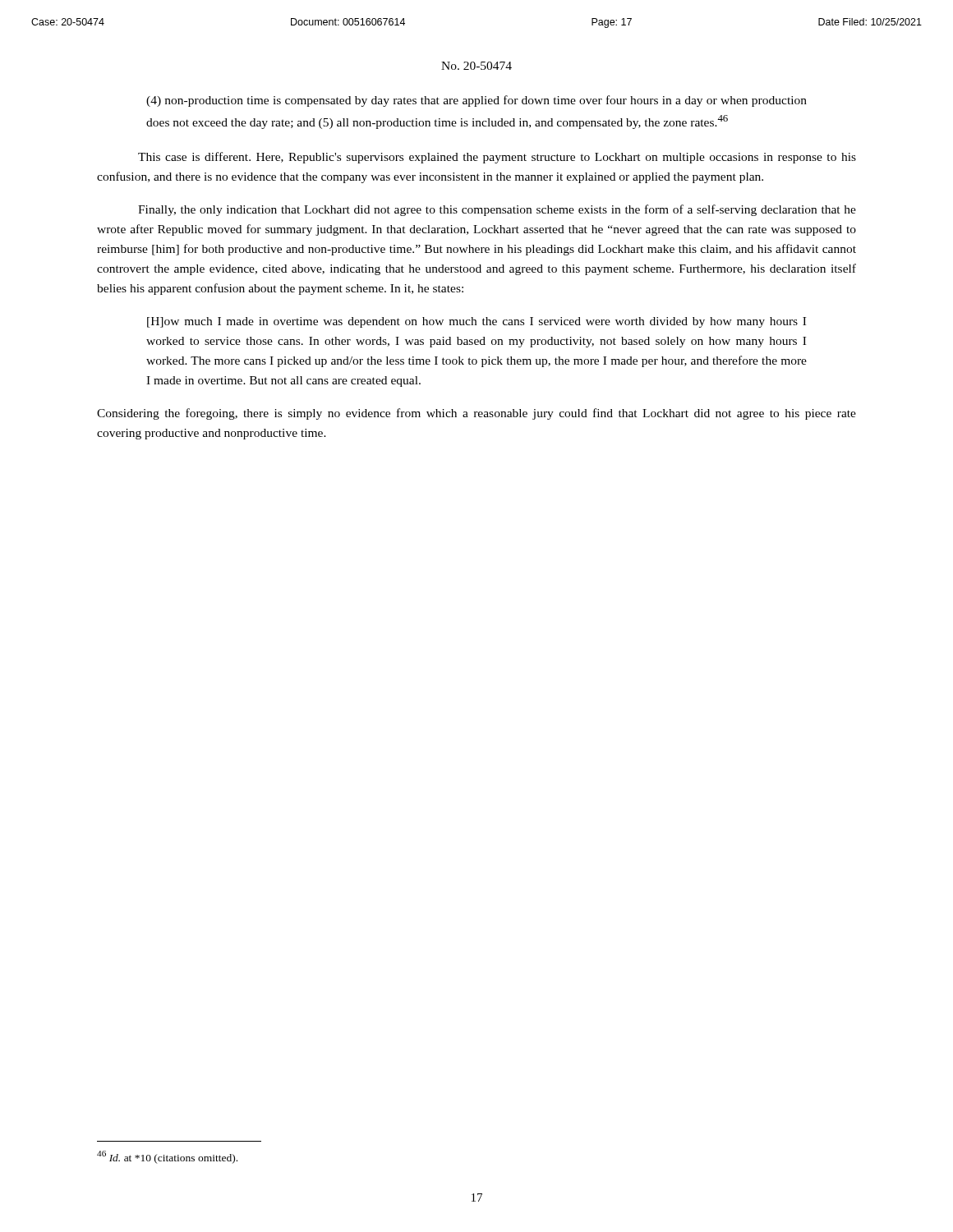This screenshot has height=1232, width=953.
Task: Locate the text block that says "[H]ow much I made in"
Action: (x=476, y=351)
